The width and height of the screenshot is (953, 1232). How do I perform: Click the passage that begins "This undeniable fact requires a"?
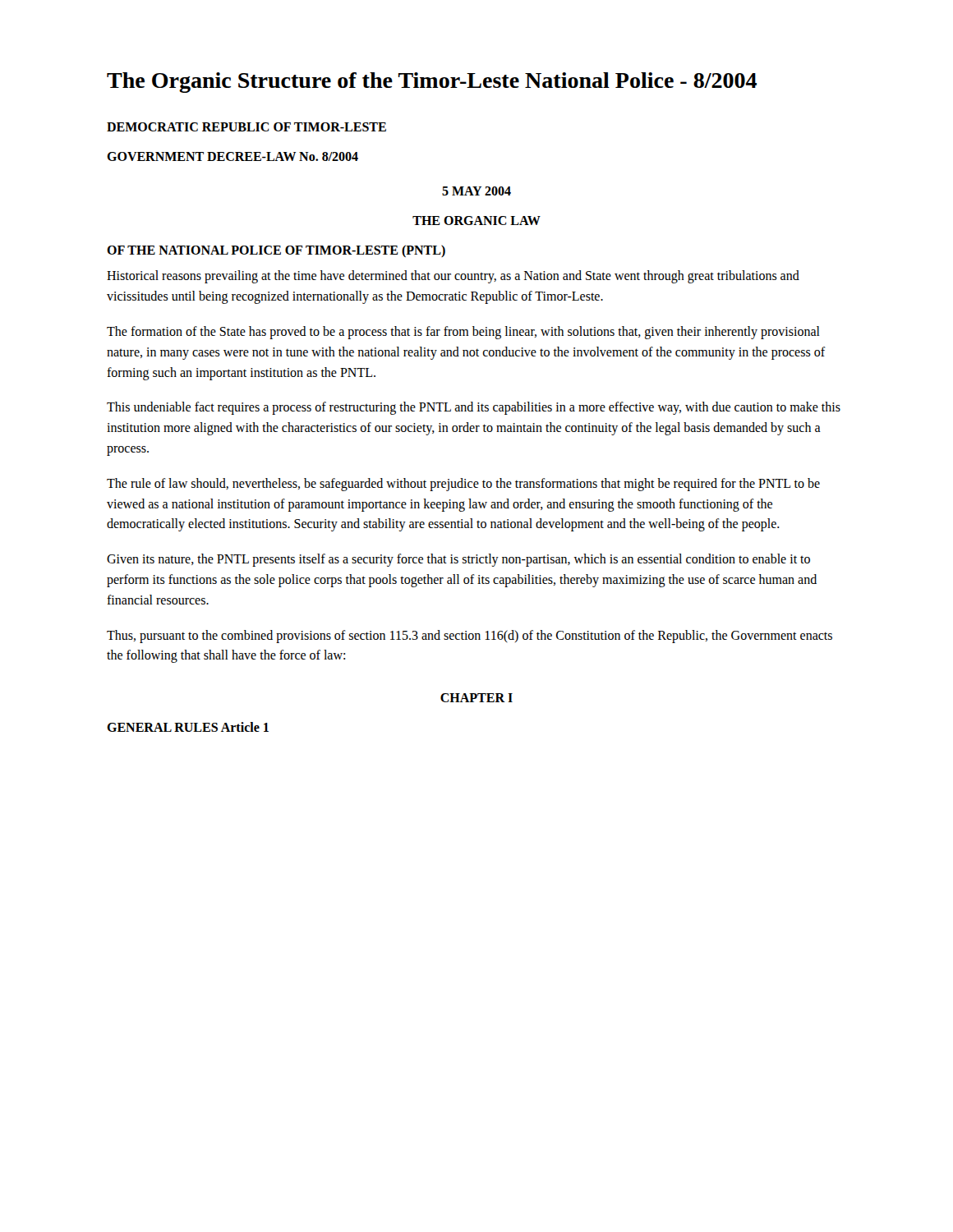coord(474,428)
